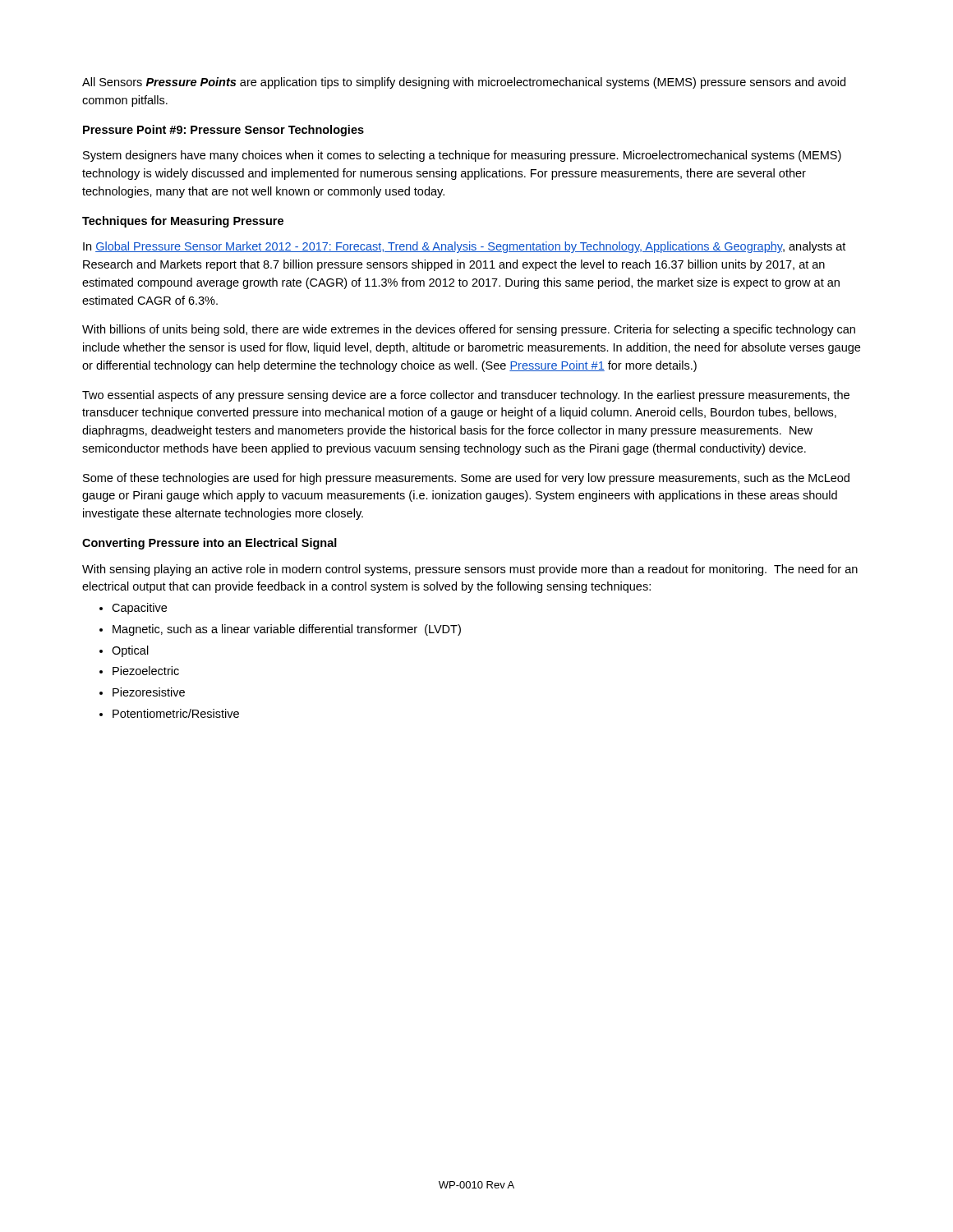953x1232 pixels.
Task: Find the block on this page that starts "In Global Pressure Sensor Market 2012 - 2017:"
Action: [476, 274]
